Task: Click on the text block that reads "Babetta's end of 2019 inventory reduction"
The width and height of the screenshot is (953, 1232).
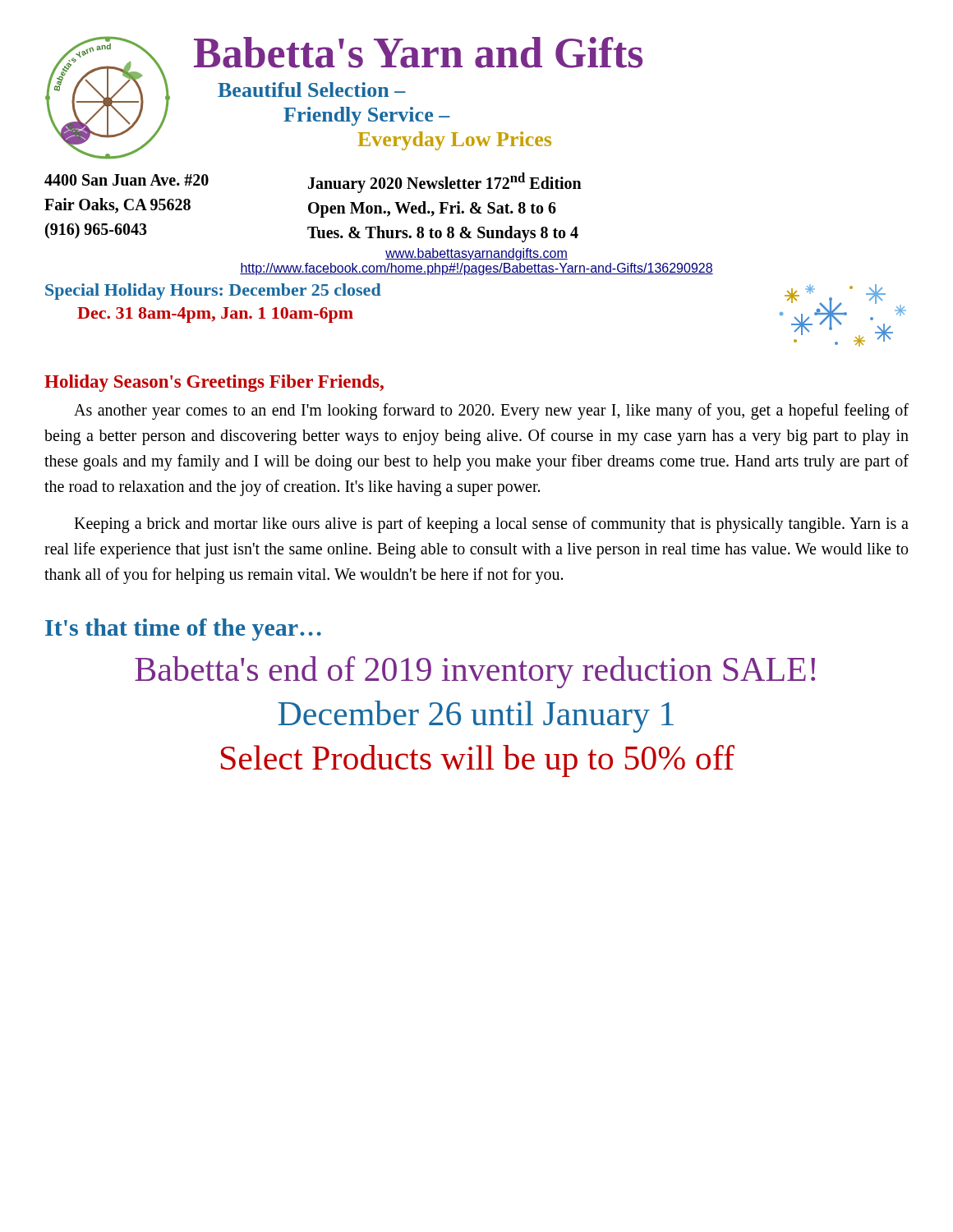Action: tap(476, 669)
